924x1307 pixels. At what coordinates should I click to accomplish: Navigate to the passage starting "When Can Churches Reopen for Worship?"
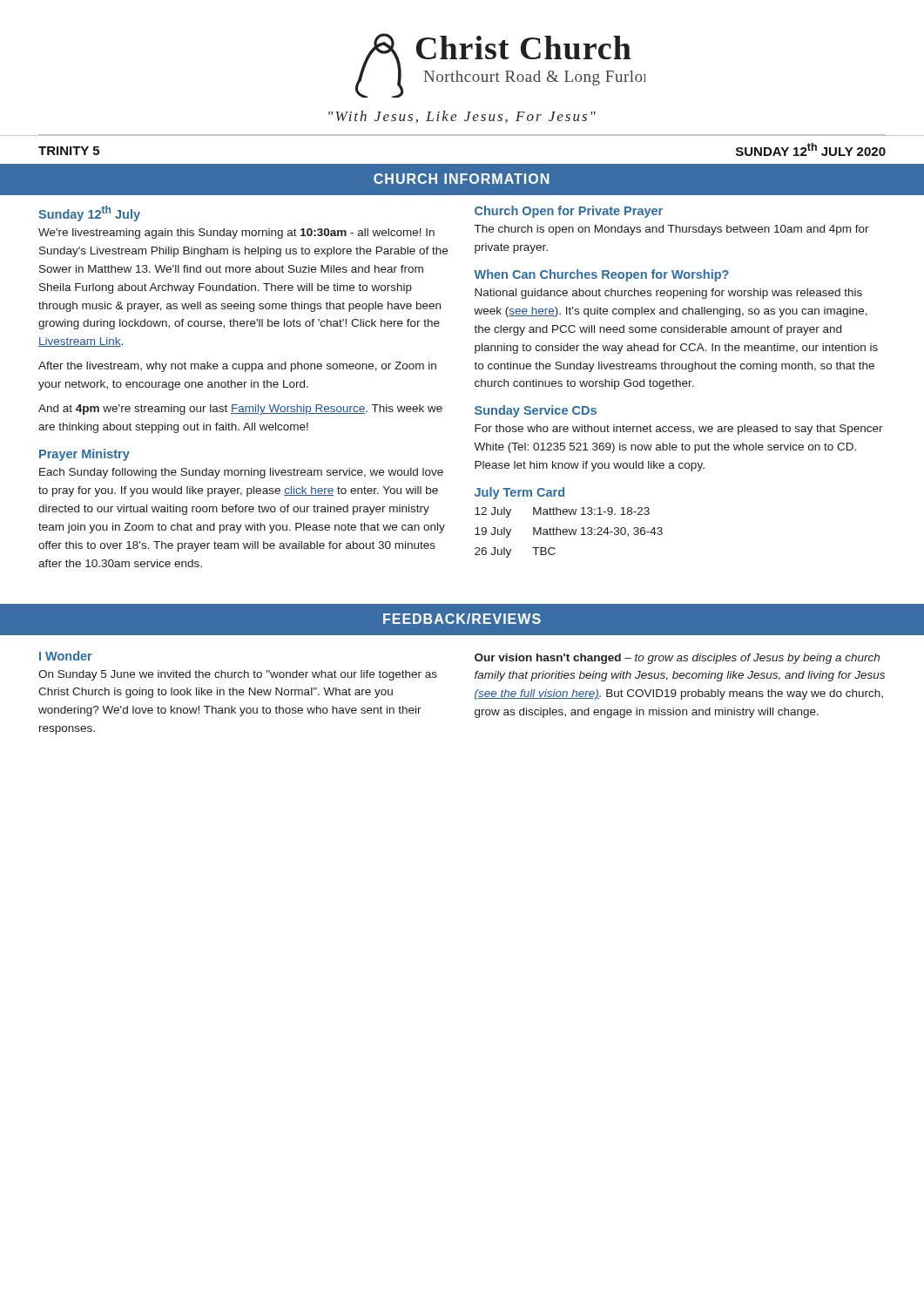pyautogui.click(x=602, y=274)
